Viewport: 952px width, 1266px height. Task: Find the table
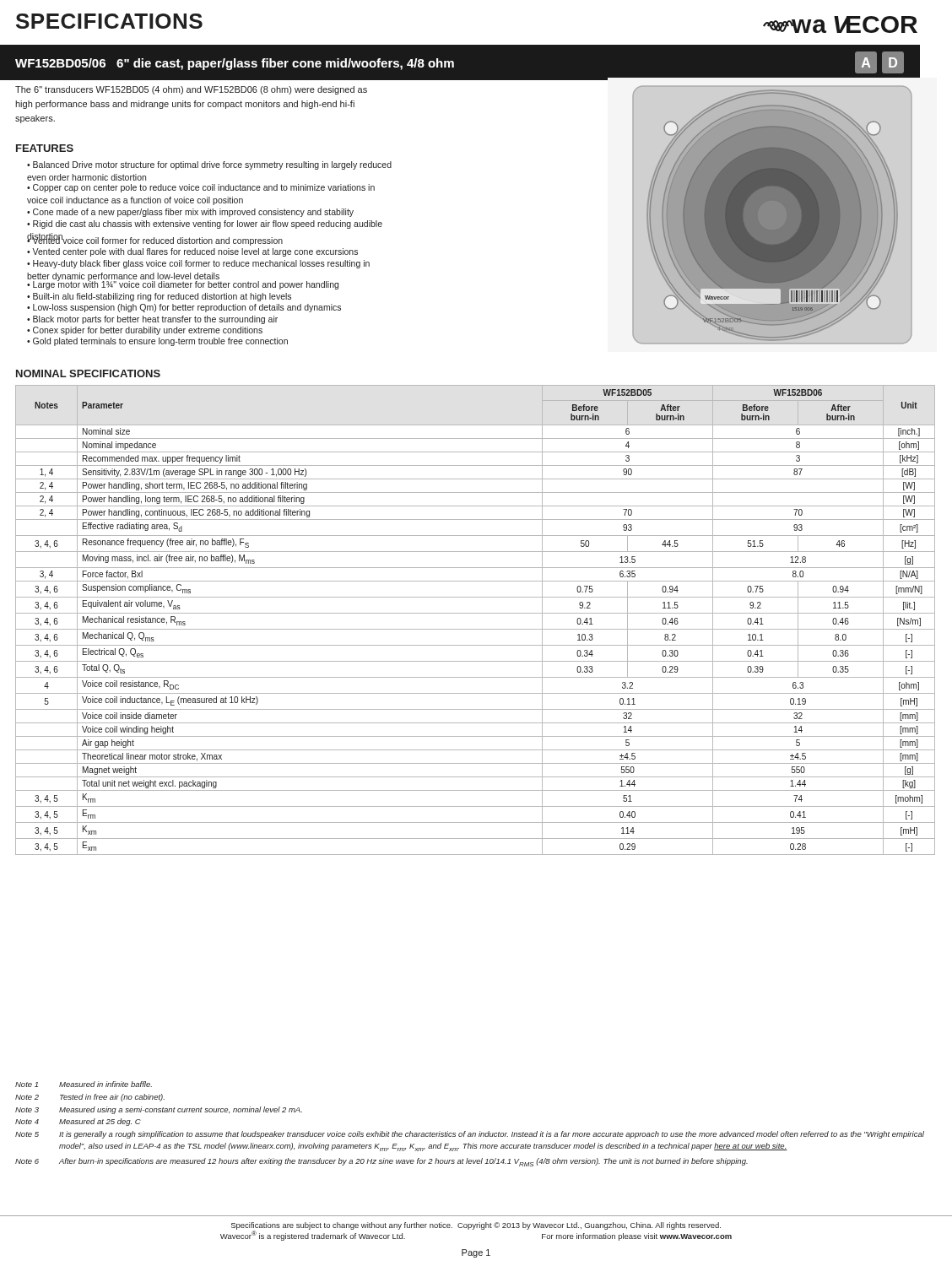pyautogui.click(x=475, y=620)
